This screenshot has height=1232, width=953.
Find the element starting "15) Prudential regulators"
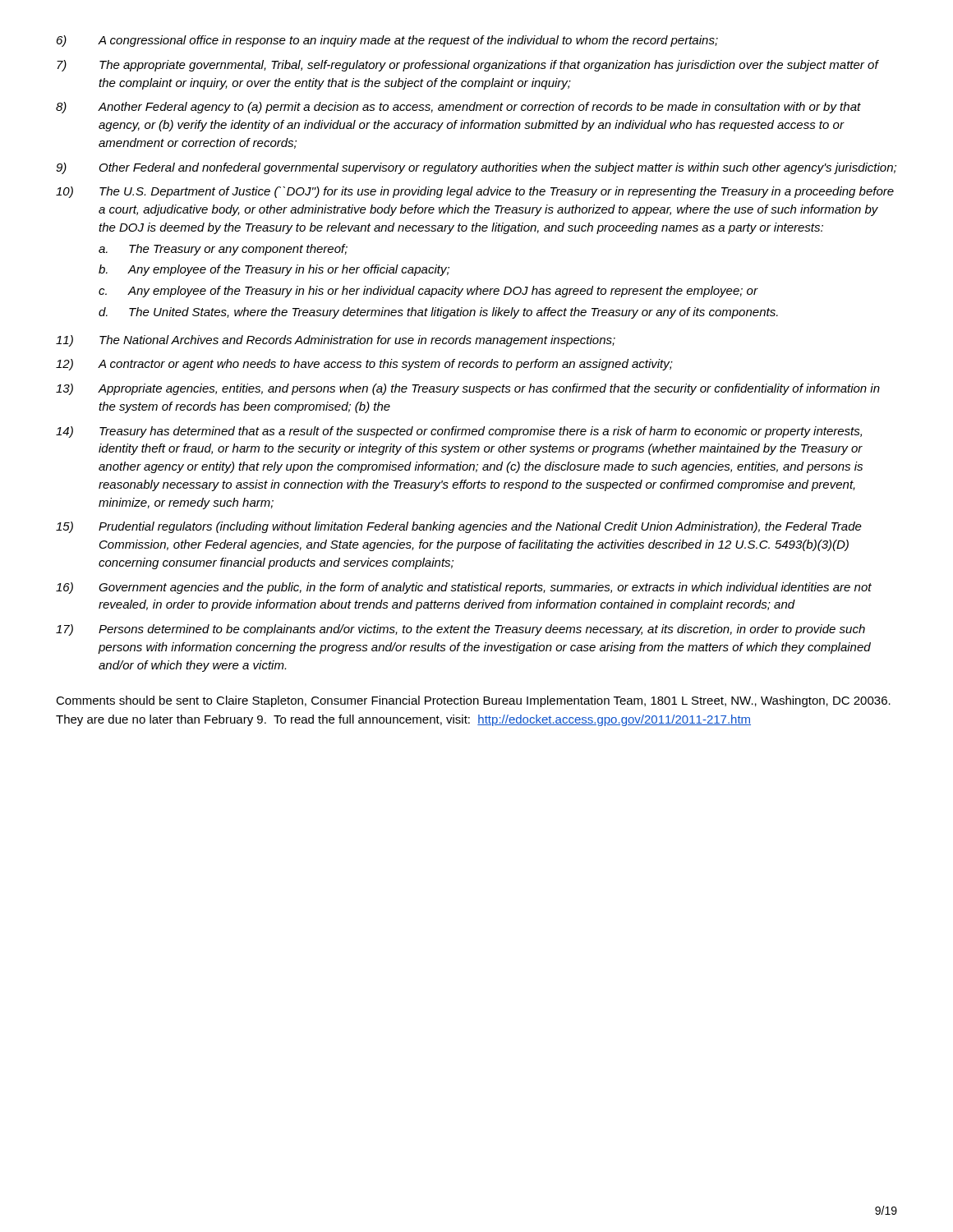coord(476,544)
